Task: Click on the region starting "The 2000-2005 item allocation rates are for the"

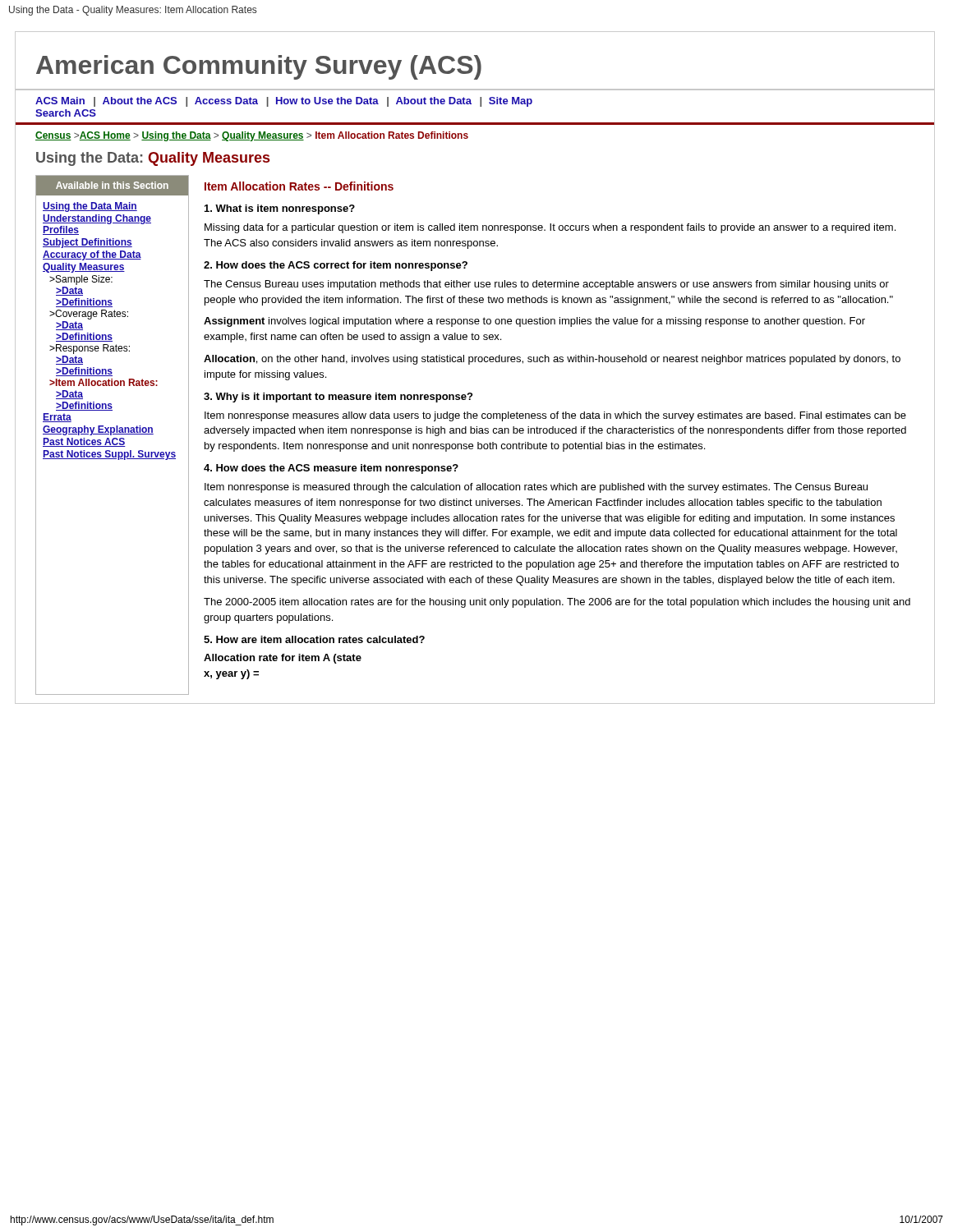Action: pos(557,610)
